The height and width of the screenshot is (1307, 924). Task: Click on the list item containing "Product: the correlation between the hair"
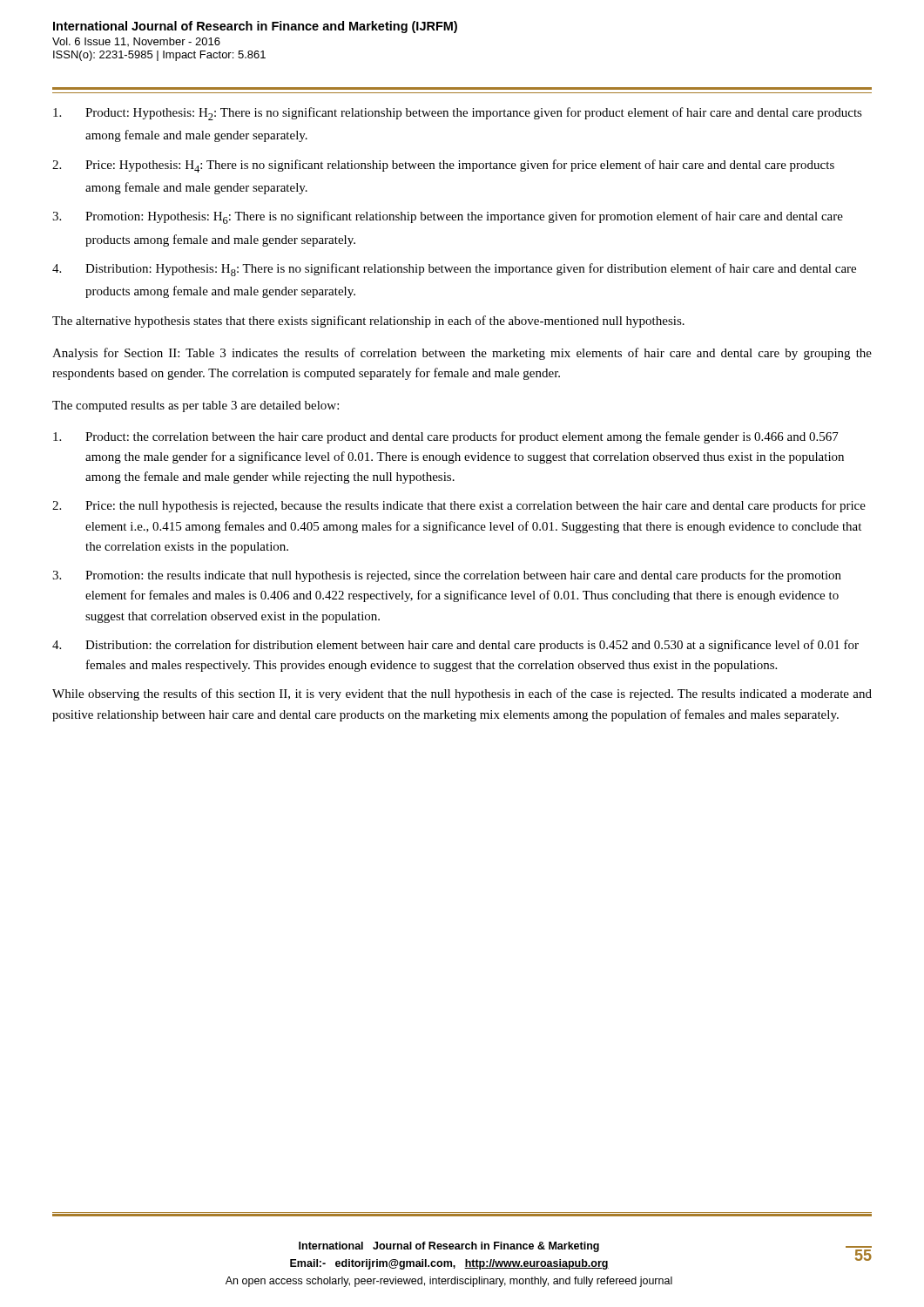[462, 457]
